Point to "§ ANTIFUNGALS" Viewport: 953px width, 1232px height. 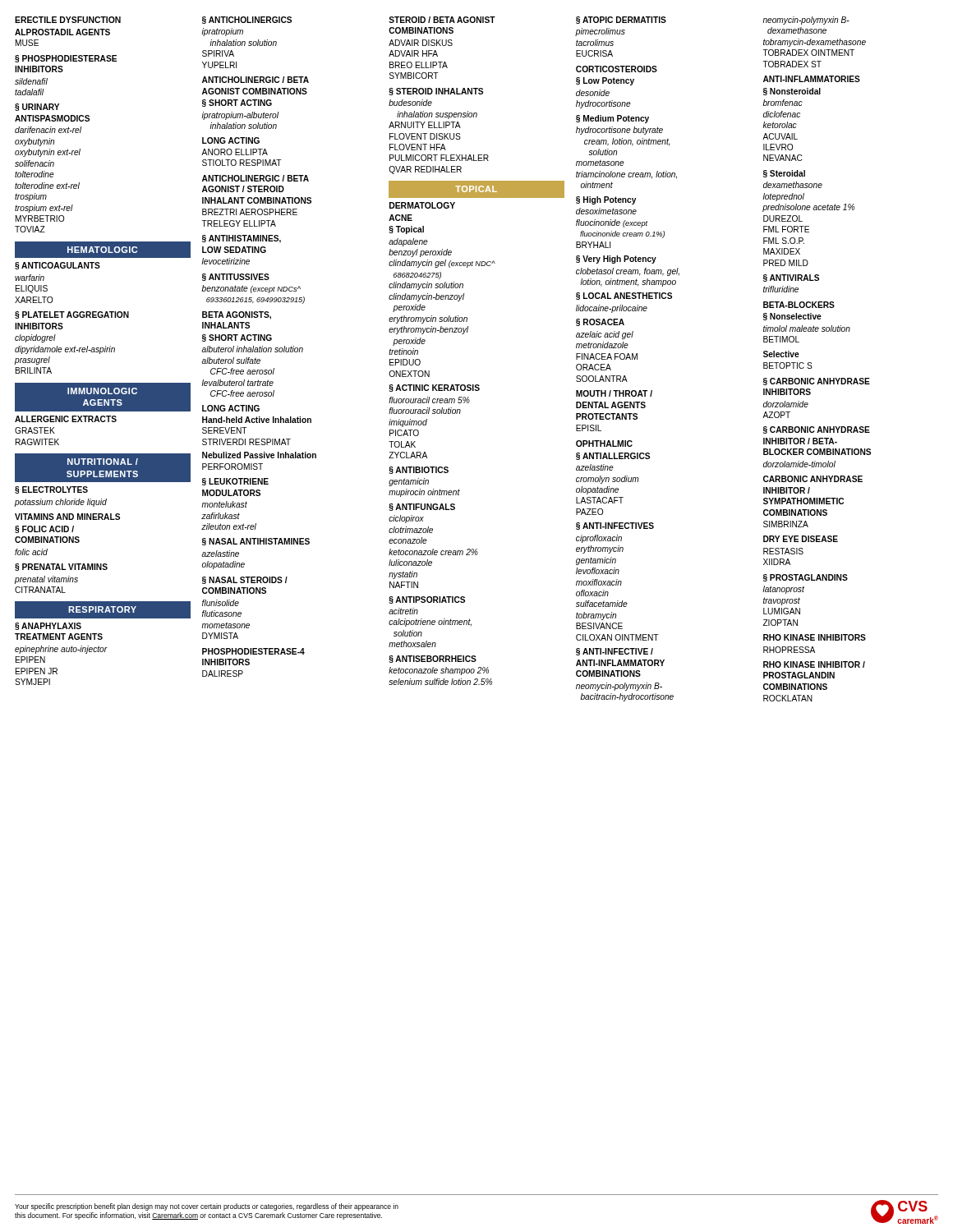[x=422, y=507]
